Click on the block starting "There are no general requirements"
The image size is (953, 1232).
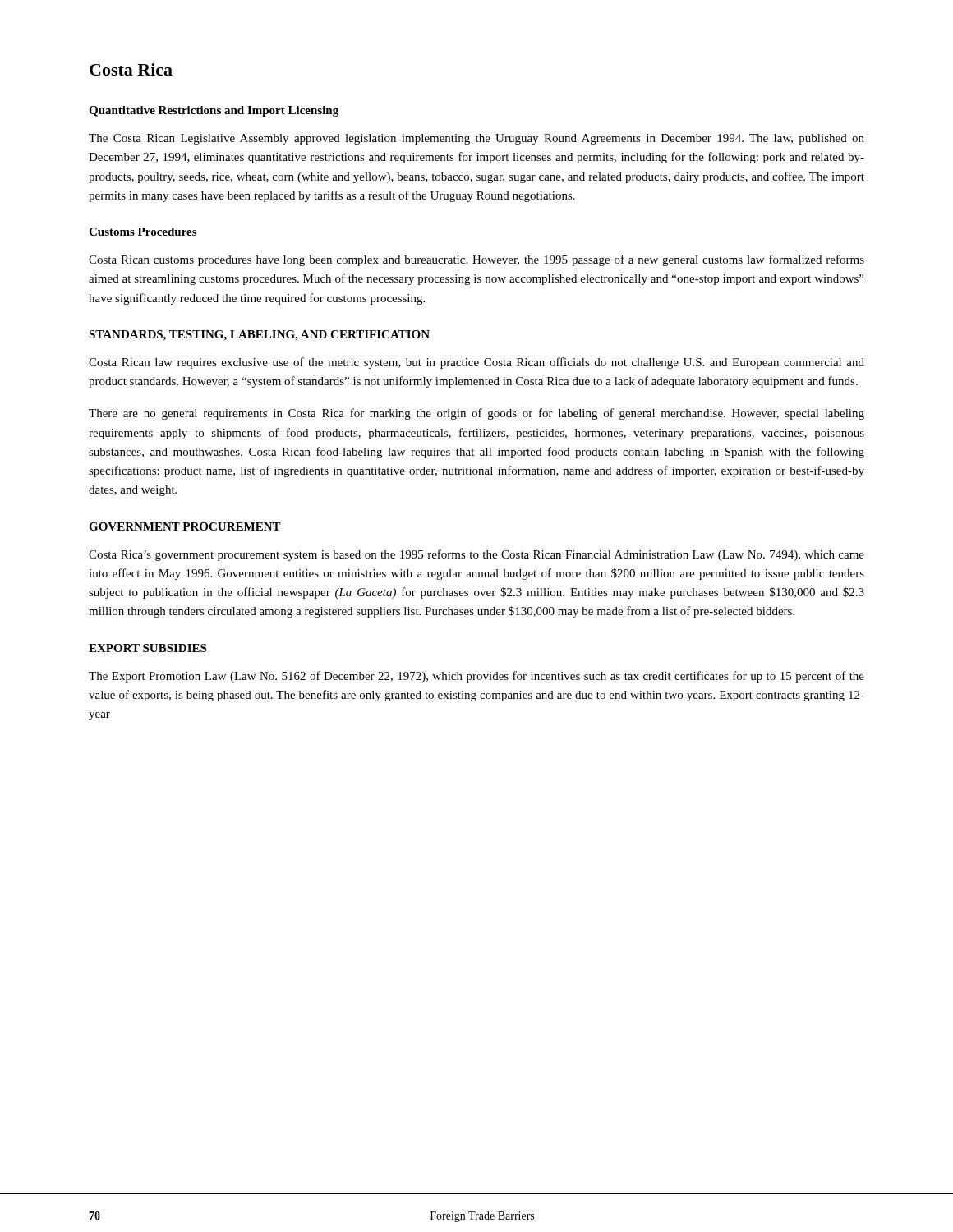pos(476,452)
